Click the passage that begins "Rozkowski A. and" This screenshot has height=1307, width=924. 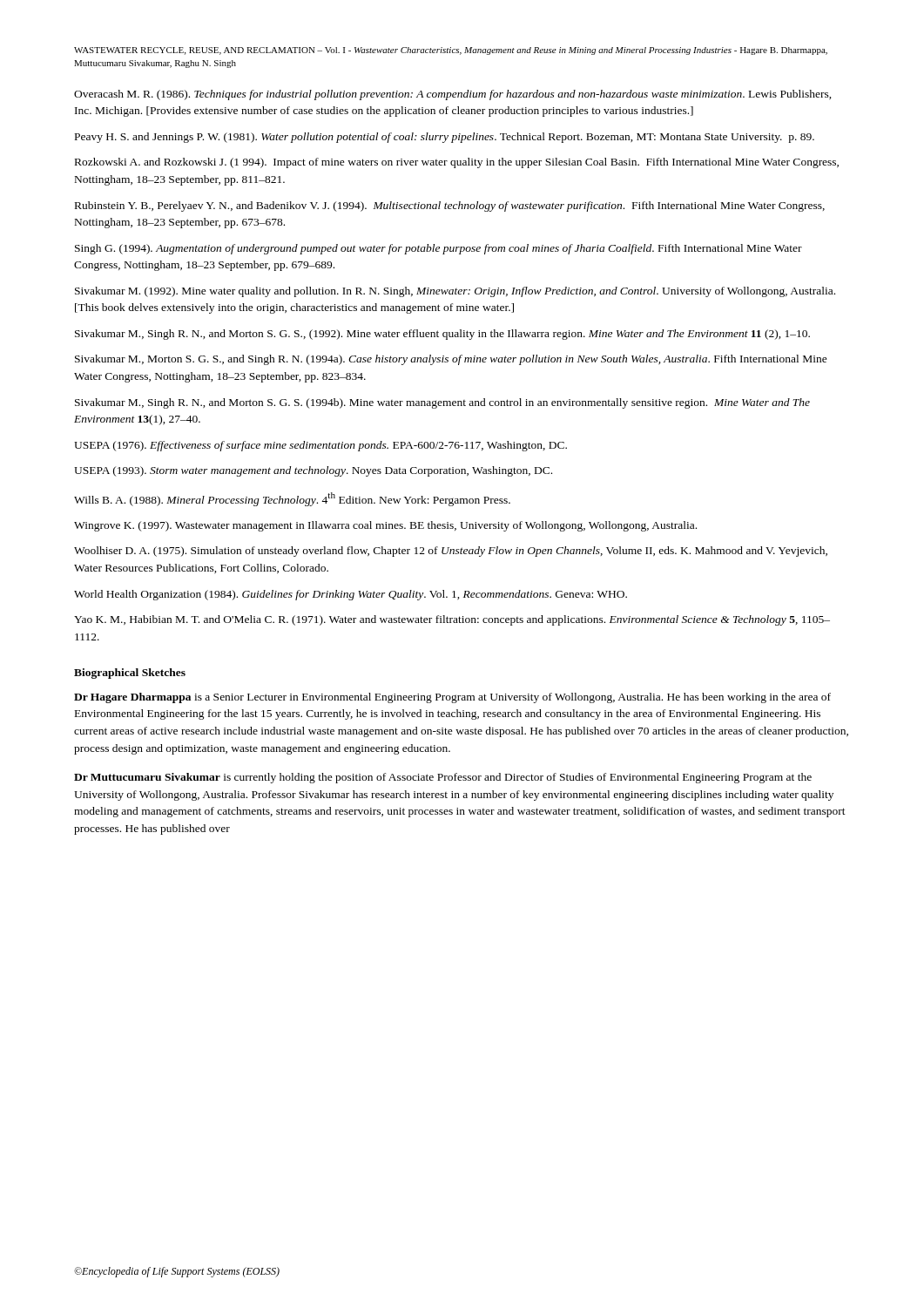(x=457, y=170)
